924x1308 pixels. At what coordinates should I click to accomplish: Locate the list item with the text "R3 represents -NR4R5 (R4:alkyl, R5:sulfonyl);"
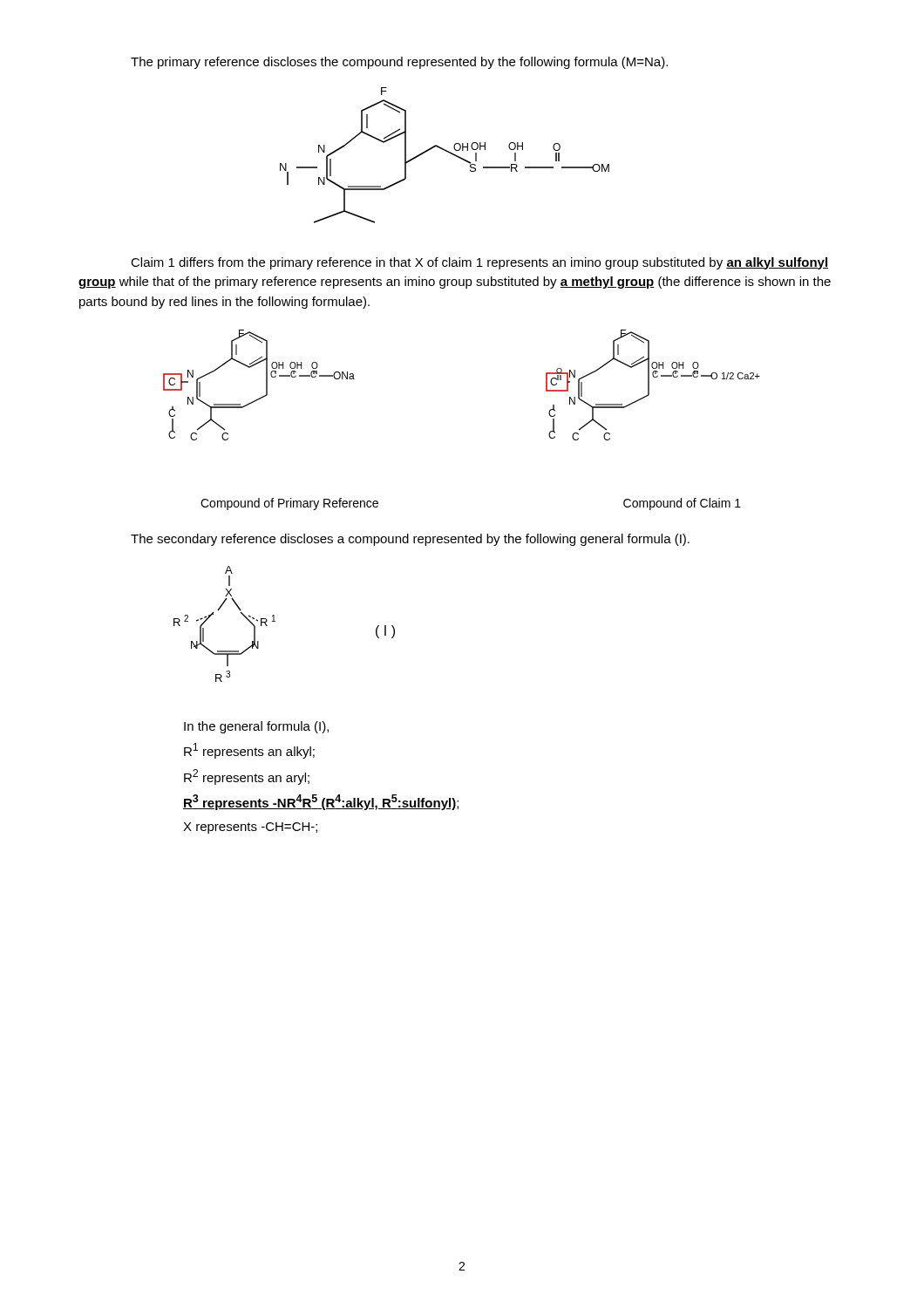click(x=321, y=801)
